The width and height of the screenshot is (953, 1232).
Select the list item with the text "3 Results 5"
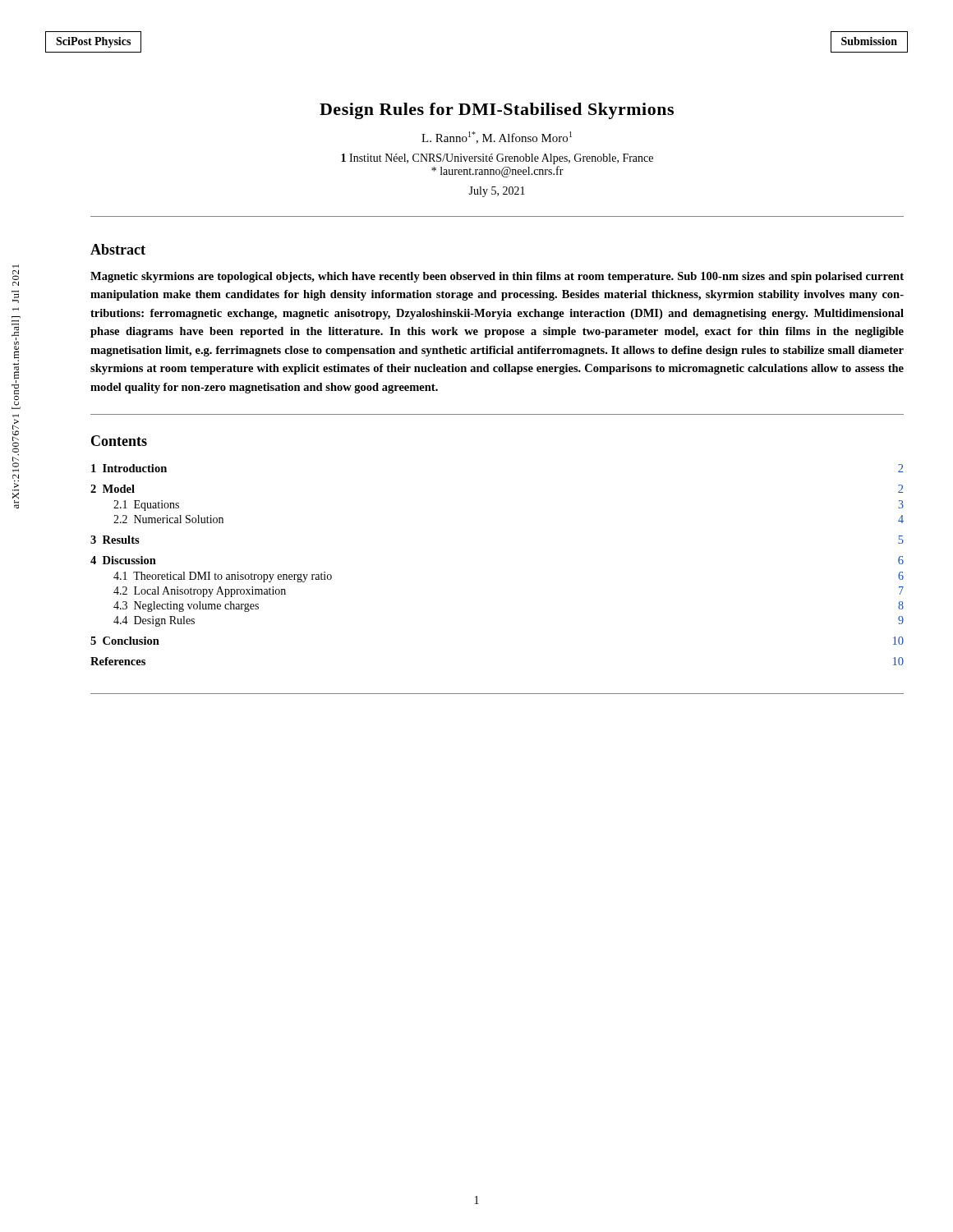[109, 539]
